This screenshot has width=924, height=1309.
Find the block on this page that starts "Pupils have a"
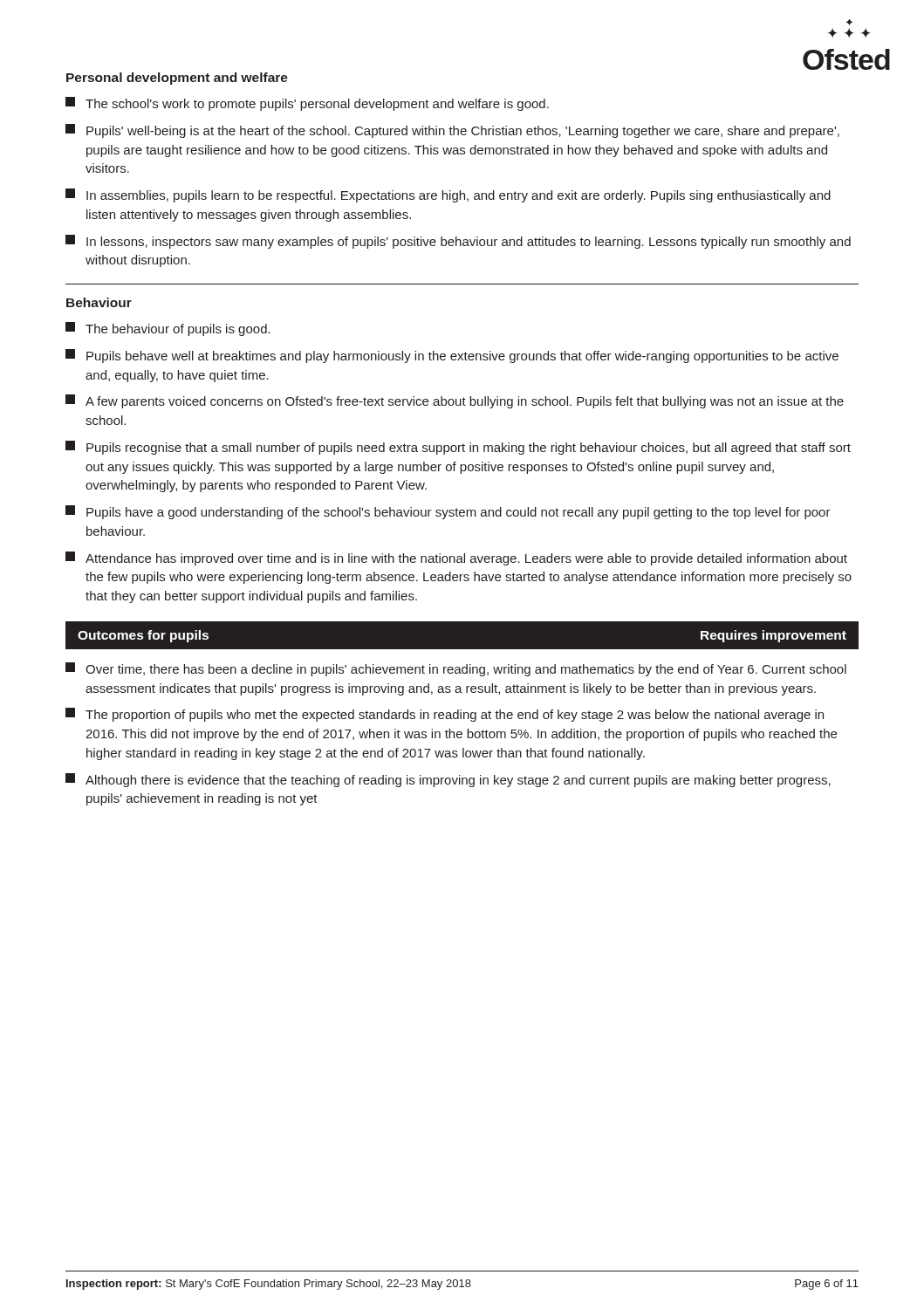click(462, 522)
